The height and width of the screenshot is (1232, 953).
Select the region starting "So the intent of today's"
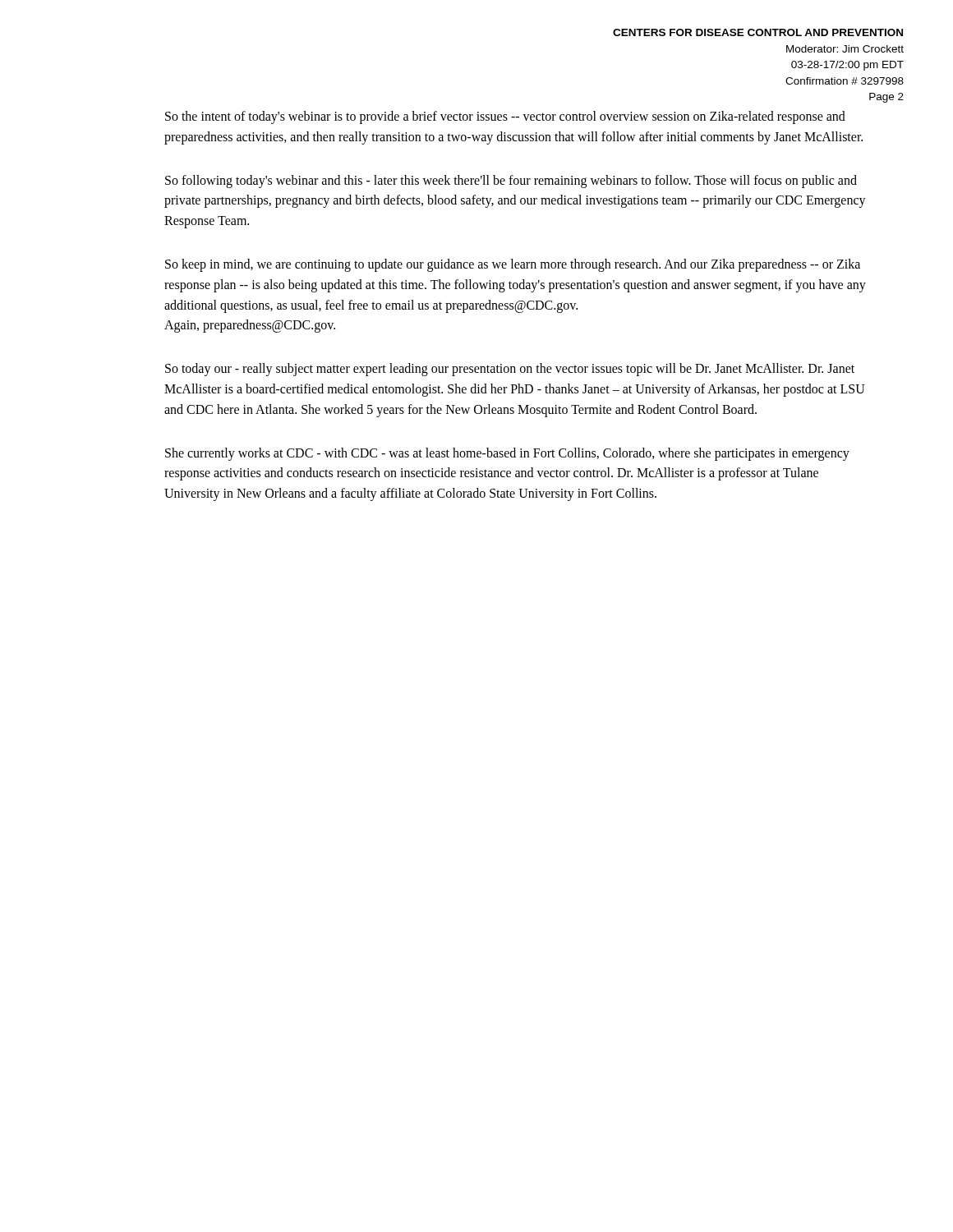click(514, 126)
